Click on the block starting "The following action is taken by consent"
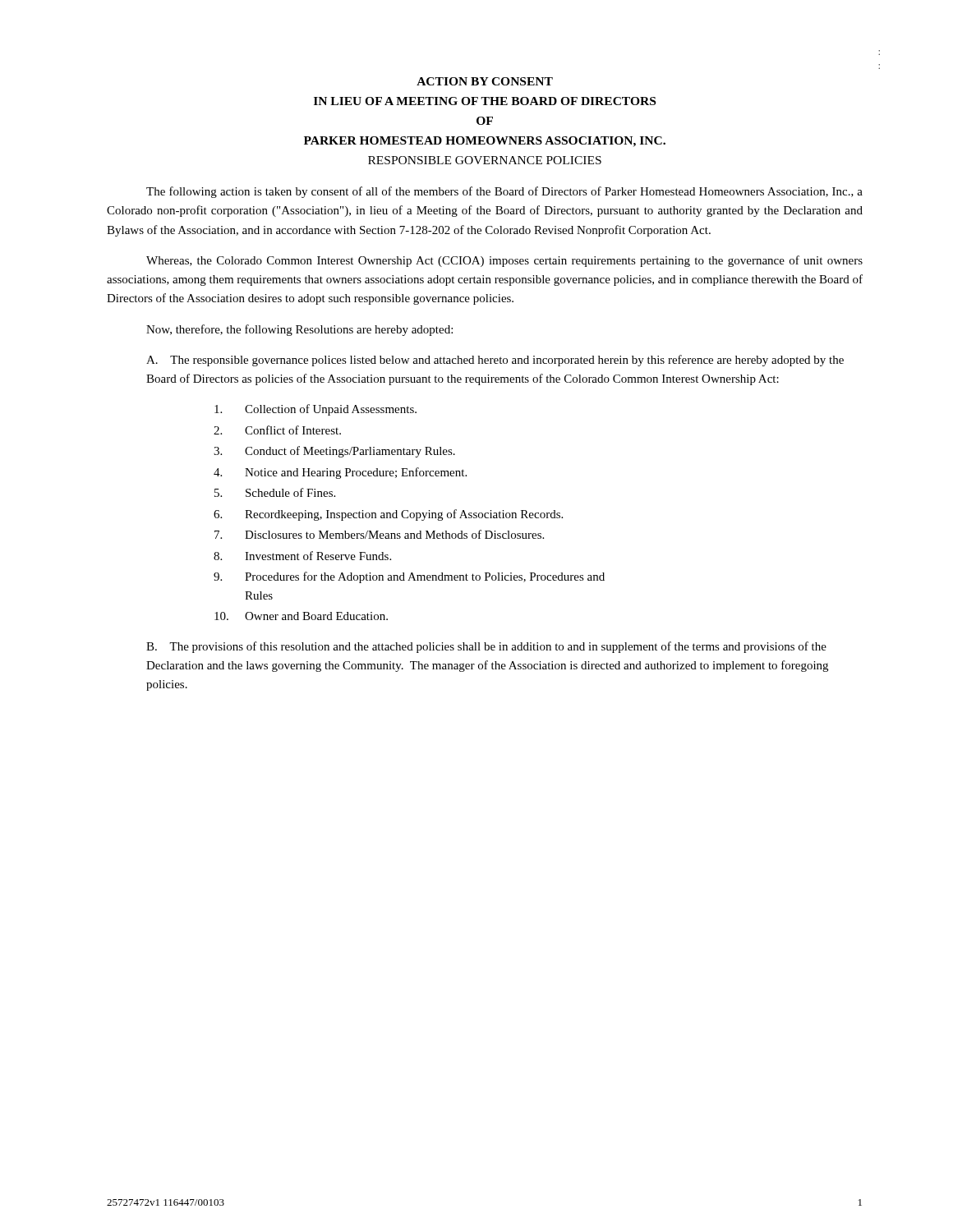The height and width of the screenshot is (1232, 953). (x=485, y=210)
